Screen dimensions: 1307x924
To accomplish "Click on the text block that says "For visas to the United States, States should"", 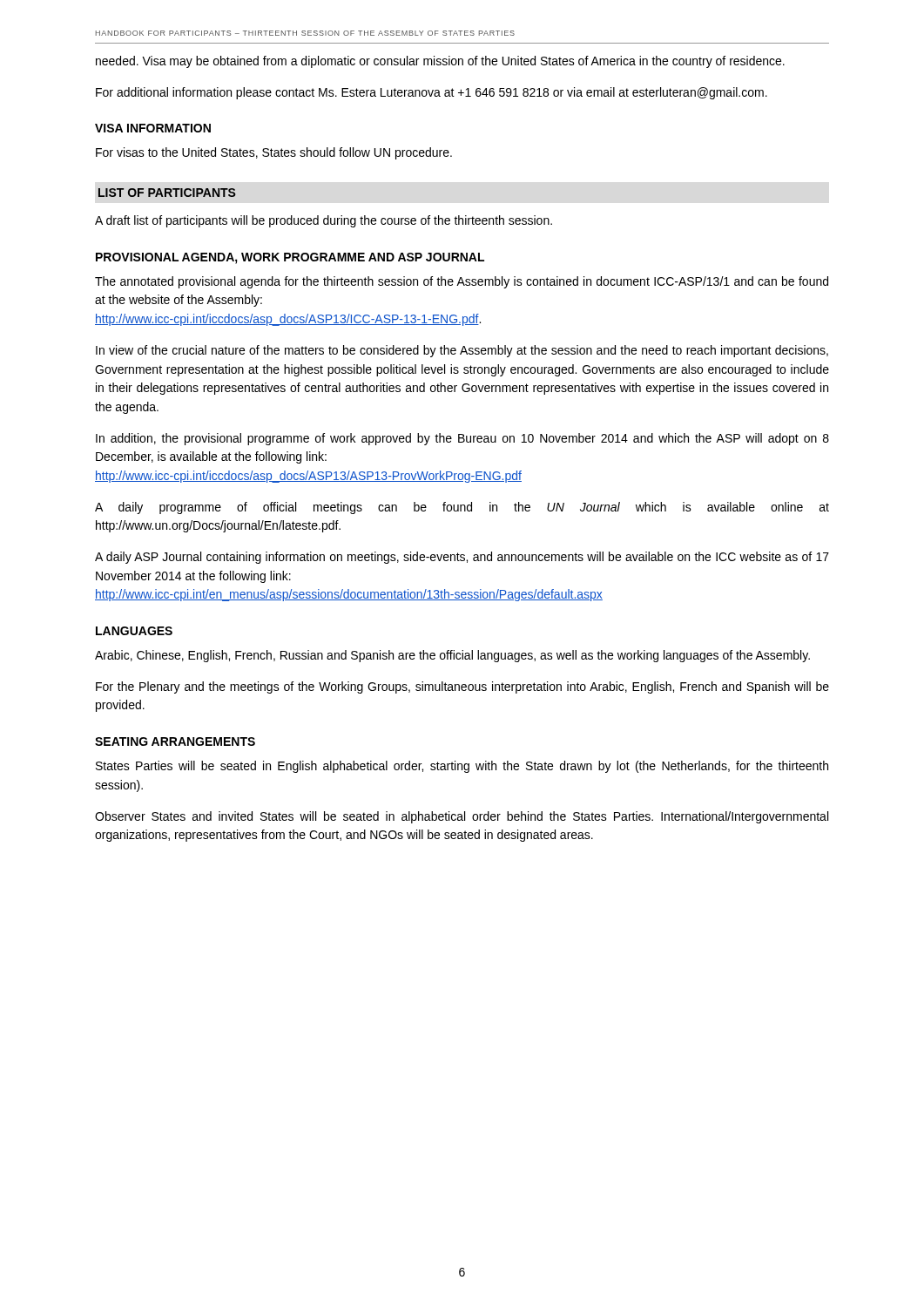I will pos(274,153).
